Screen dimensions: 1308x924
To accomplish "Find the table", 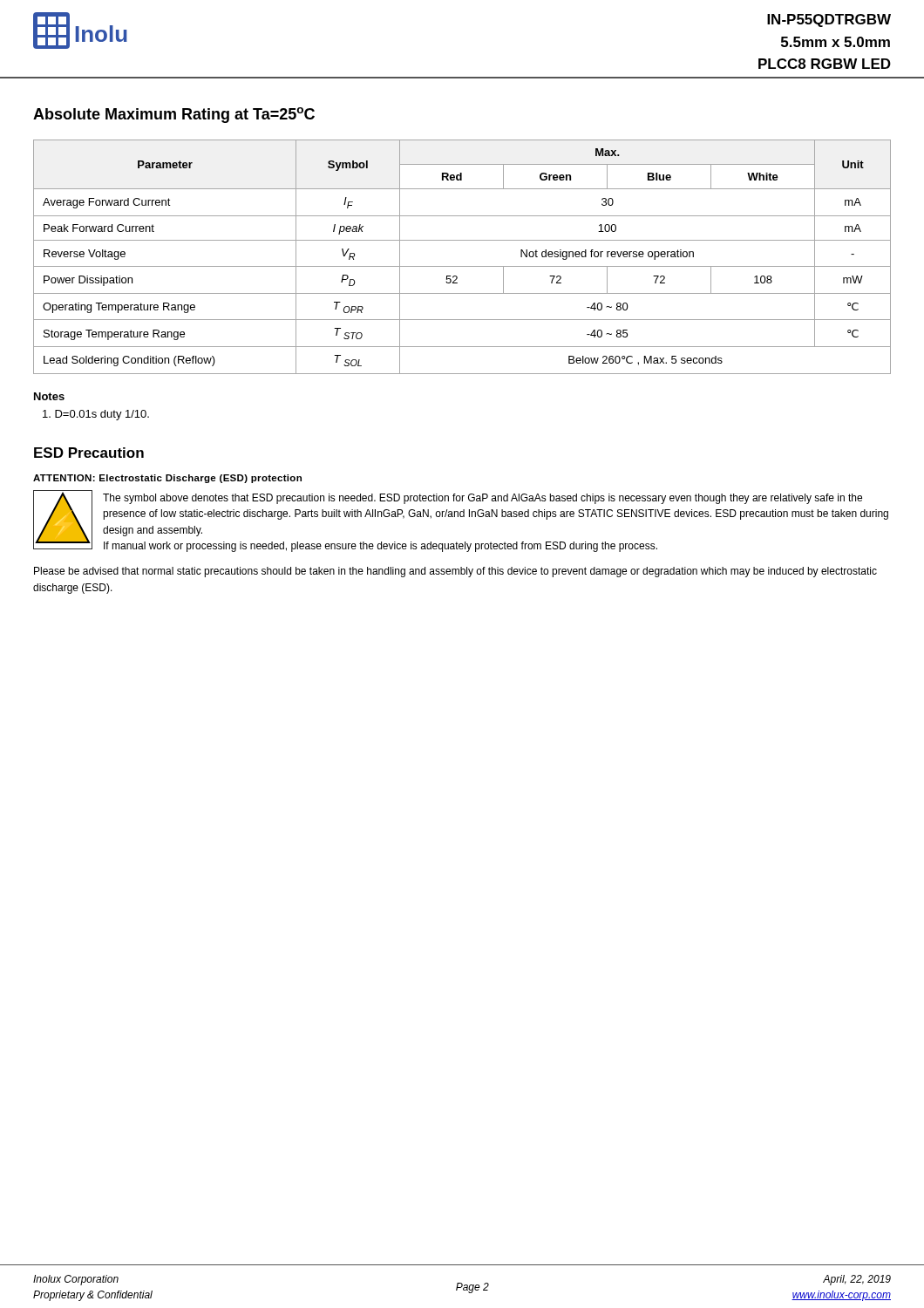I will tap(462, 257).
